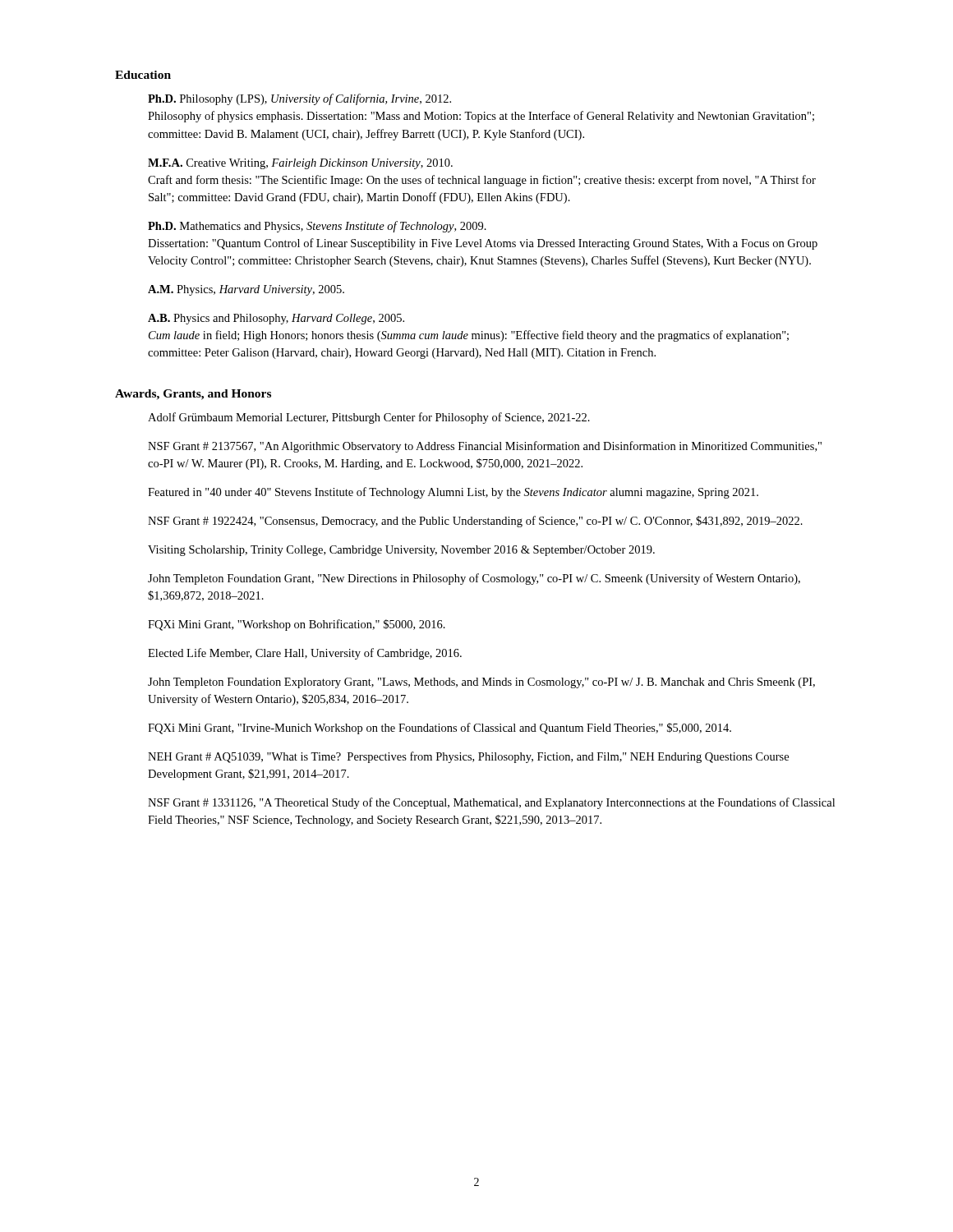This screenshot has height=1232, width=953.
Task: Point to the passage starting "Awards, Grants, and Honors"
Action: pos(193,393)
